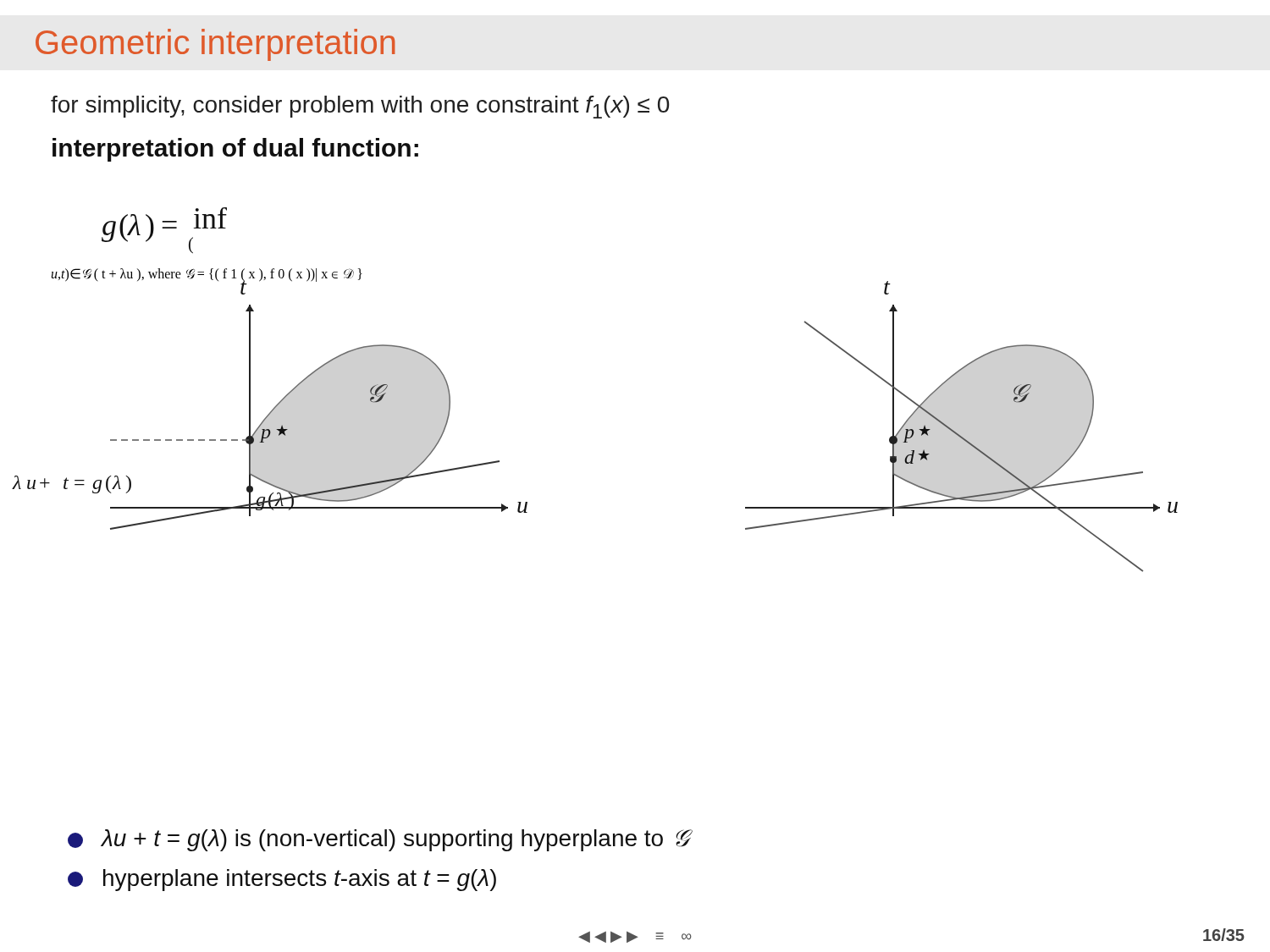The width and height of the screenshot is (1270, 952).
Task: Click on the text block that reads "for simplicity, consider problem with one constraint"
Action: point(360,107)
